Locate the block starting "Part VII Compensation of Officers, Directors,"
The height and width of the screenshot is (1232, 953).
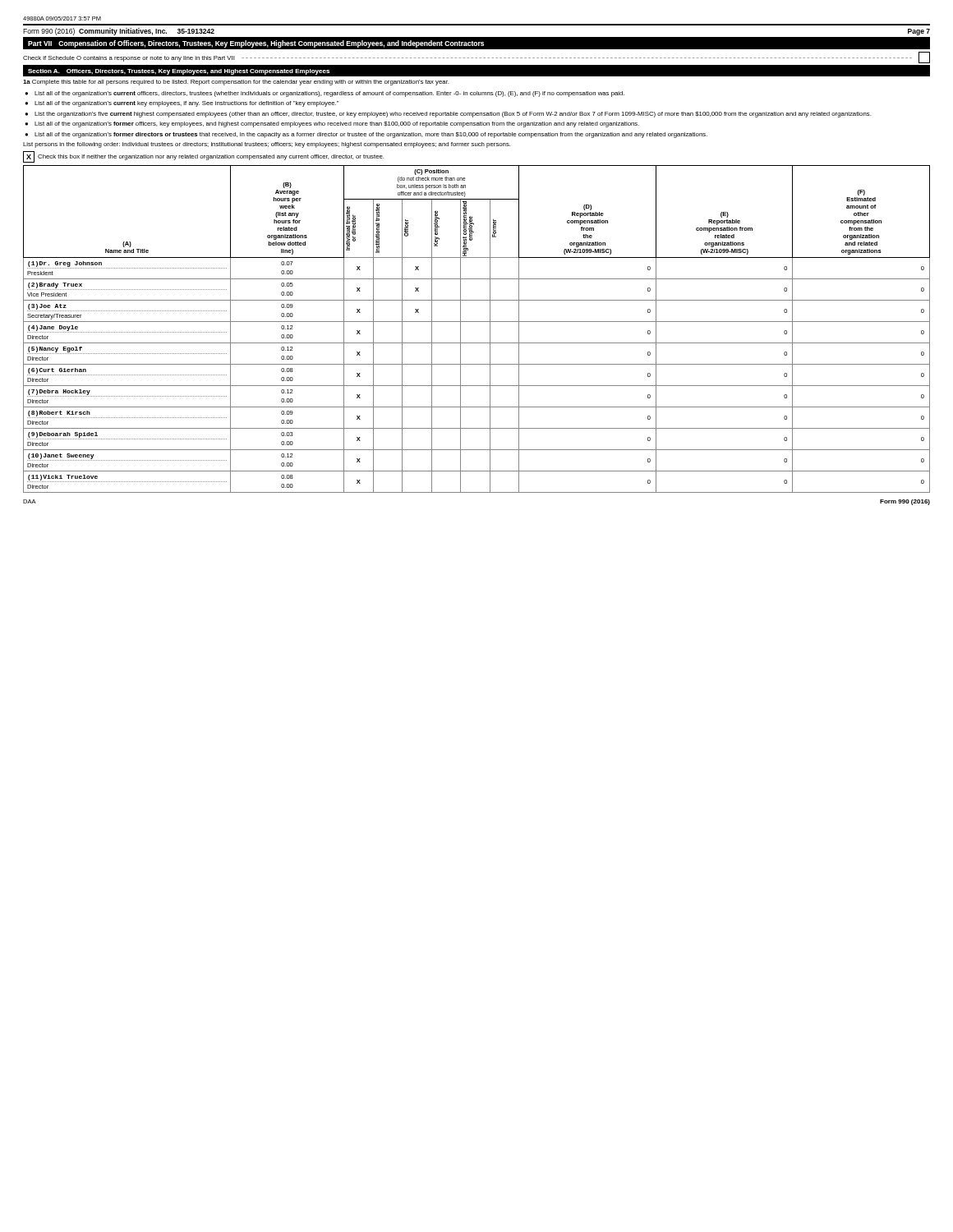click(256, 44)
